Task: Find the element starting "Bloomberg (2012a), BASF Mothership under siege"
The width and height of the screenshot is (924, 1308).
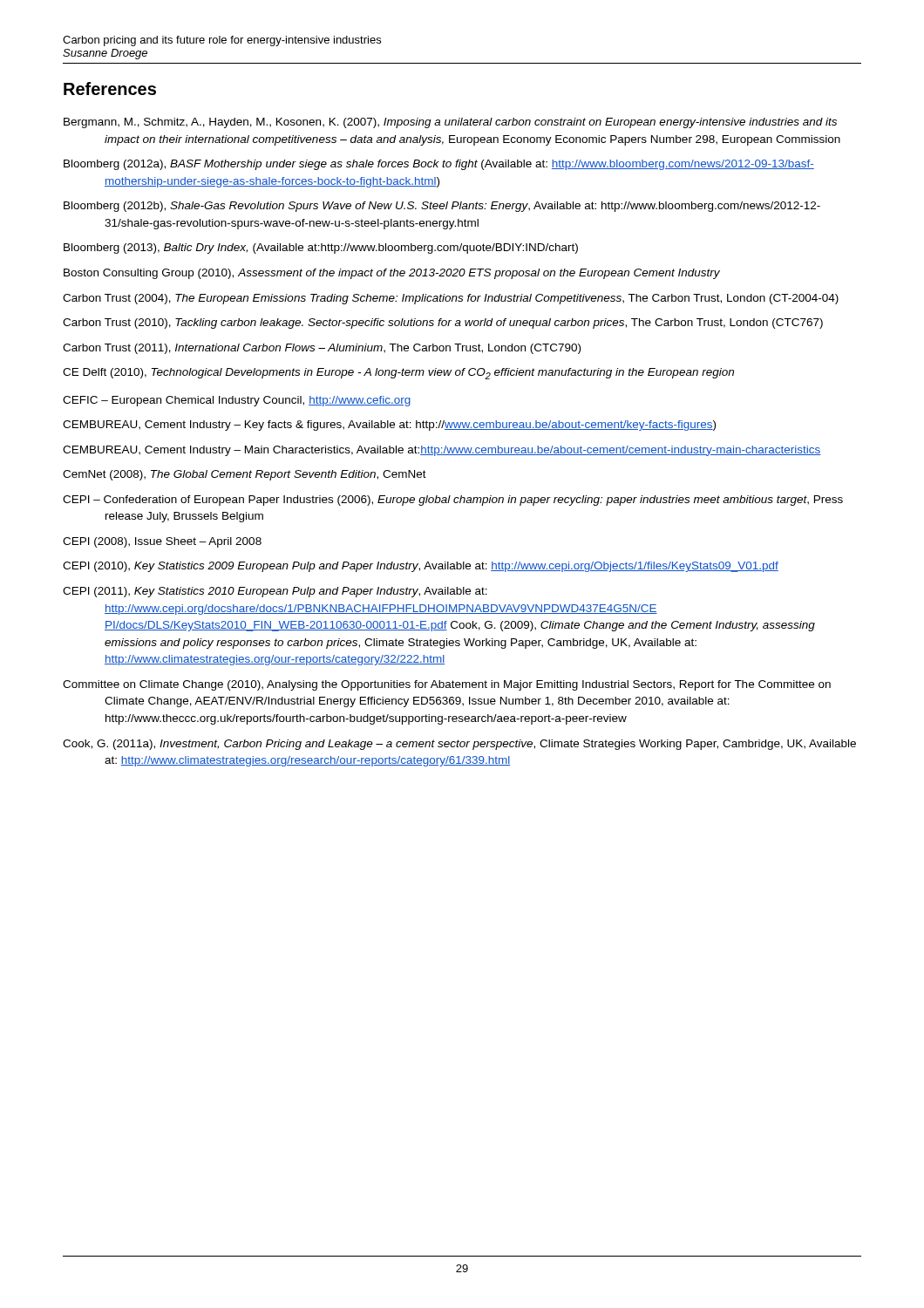Action: (x=438, y=172)
